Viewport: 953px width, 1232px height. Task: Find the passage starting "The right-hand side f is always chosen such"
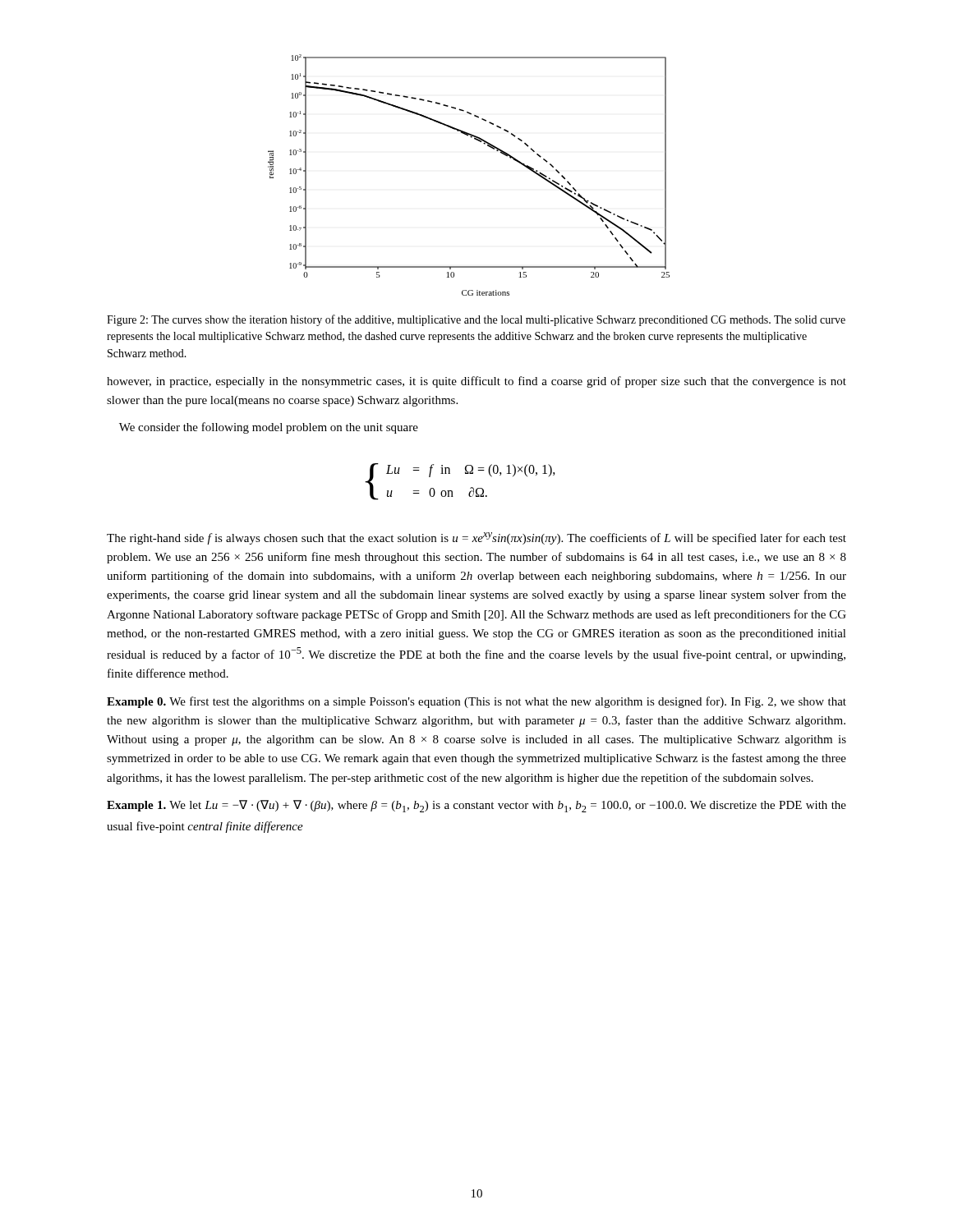[476, 604]
